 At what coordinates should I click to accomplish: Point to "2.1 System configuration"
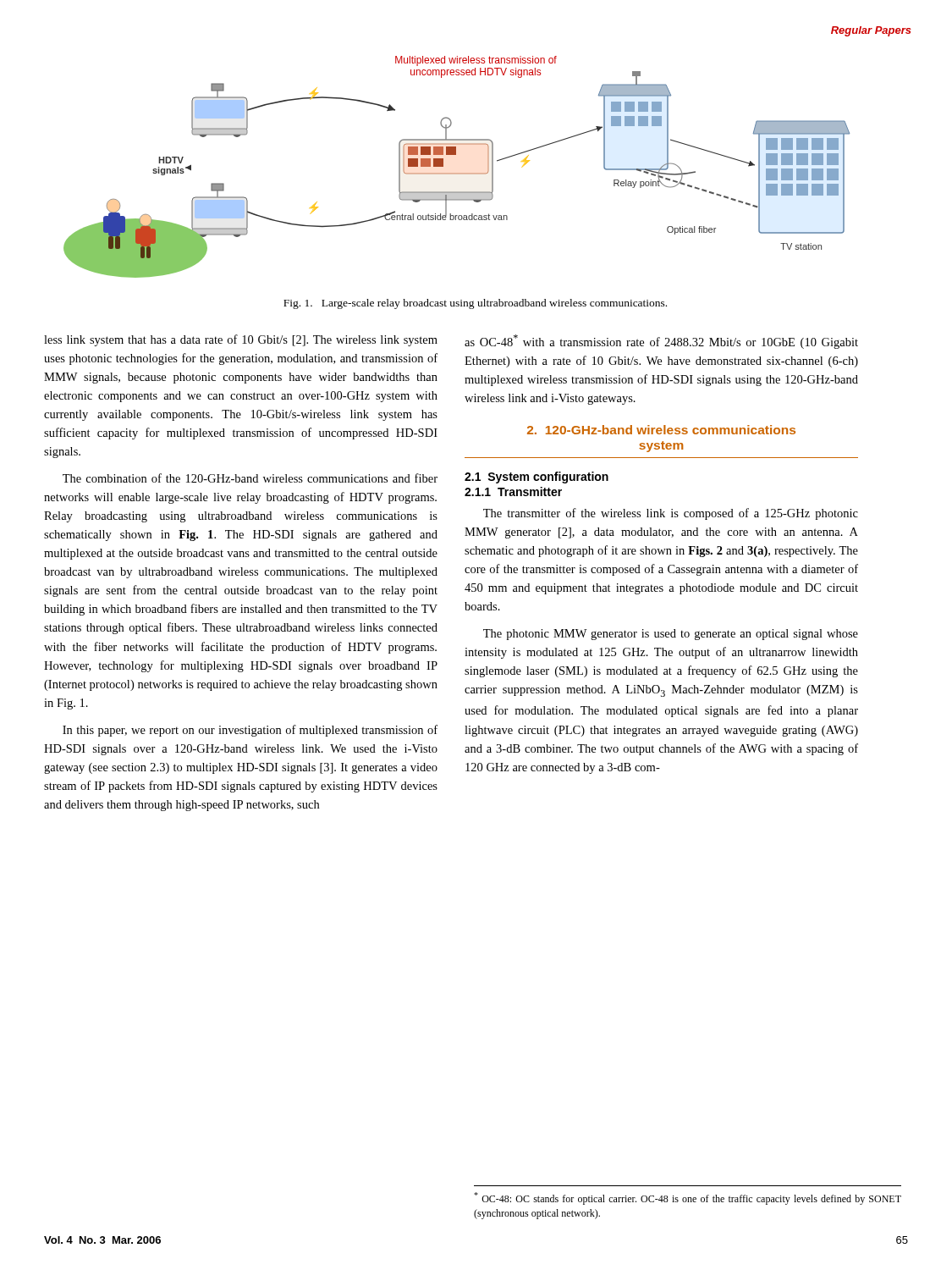537,477
